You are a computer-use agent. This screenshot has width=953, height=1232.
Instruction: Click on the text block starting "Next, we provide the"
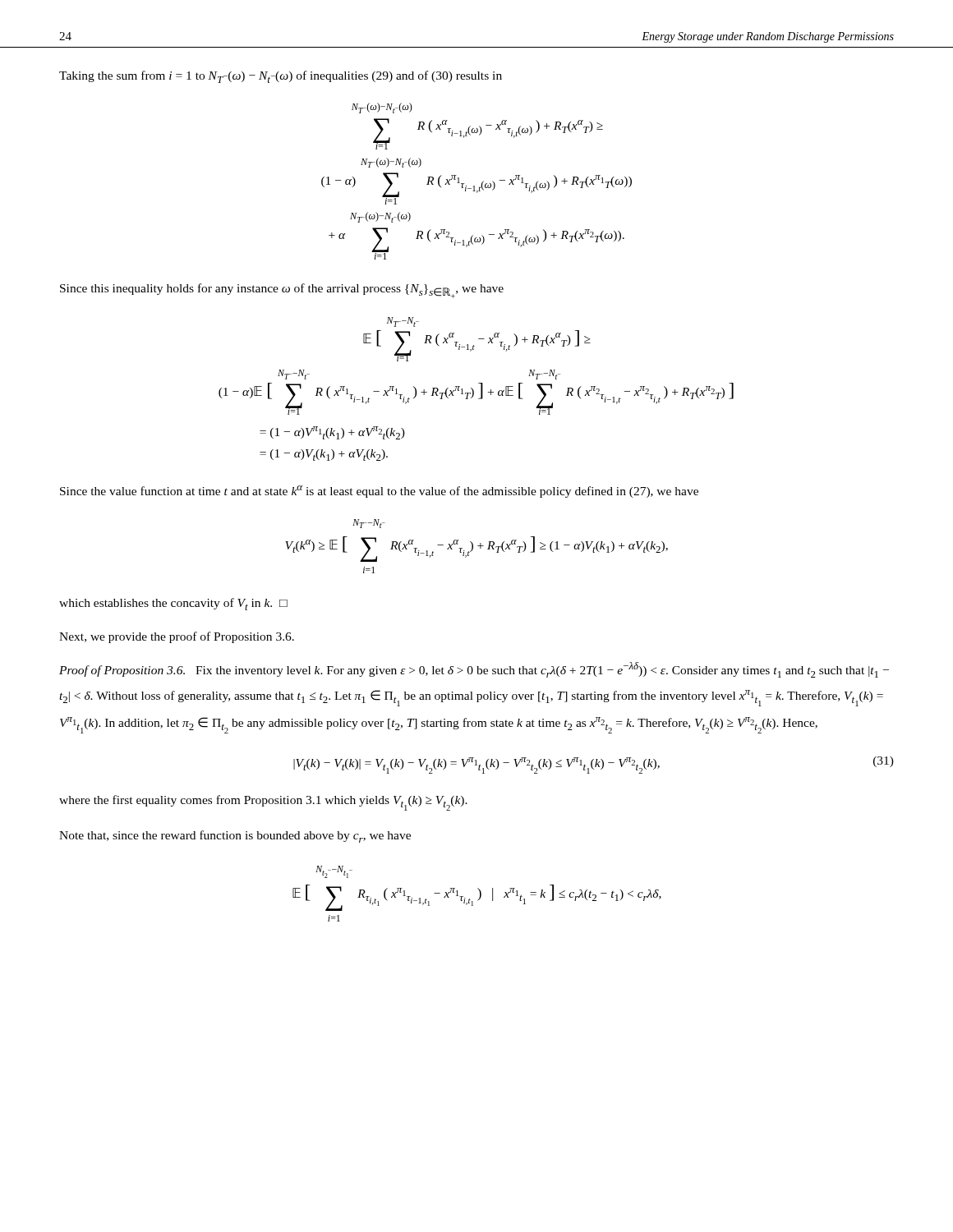(x=177, y=636)
